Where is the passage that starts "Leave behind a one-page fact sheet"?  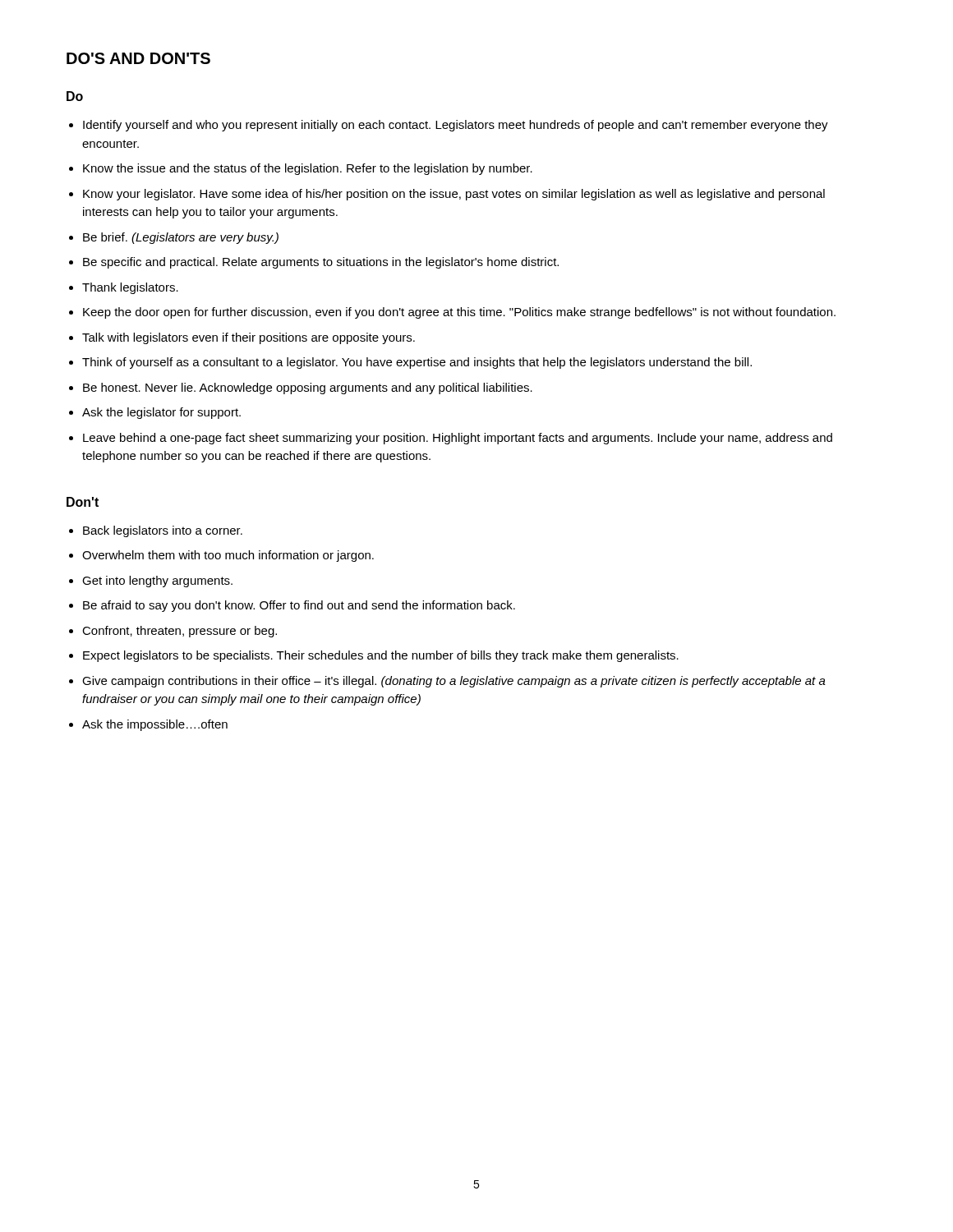click(458, 446)
